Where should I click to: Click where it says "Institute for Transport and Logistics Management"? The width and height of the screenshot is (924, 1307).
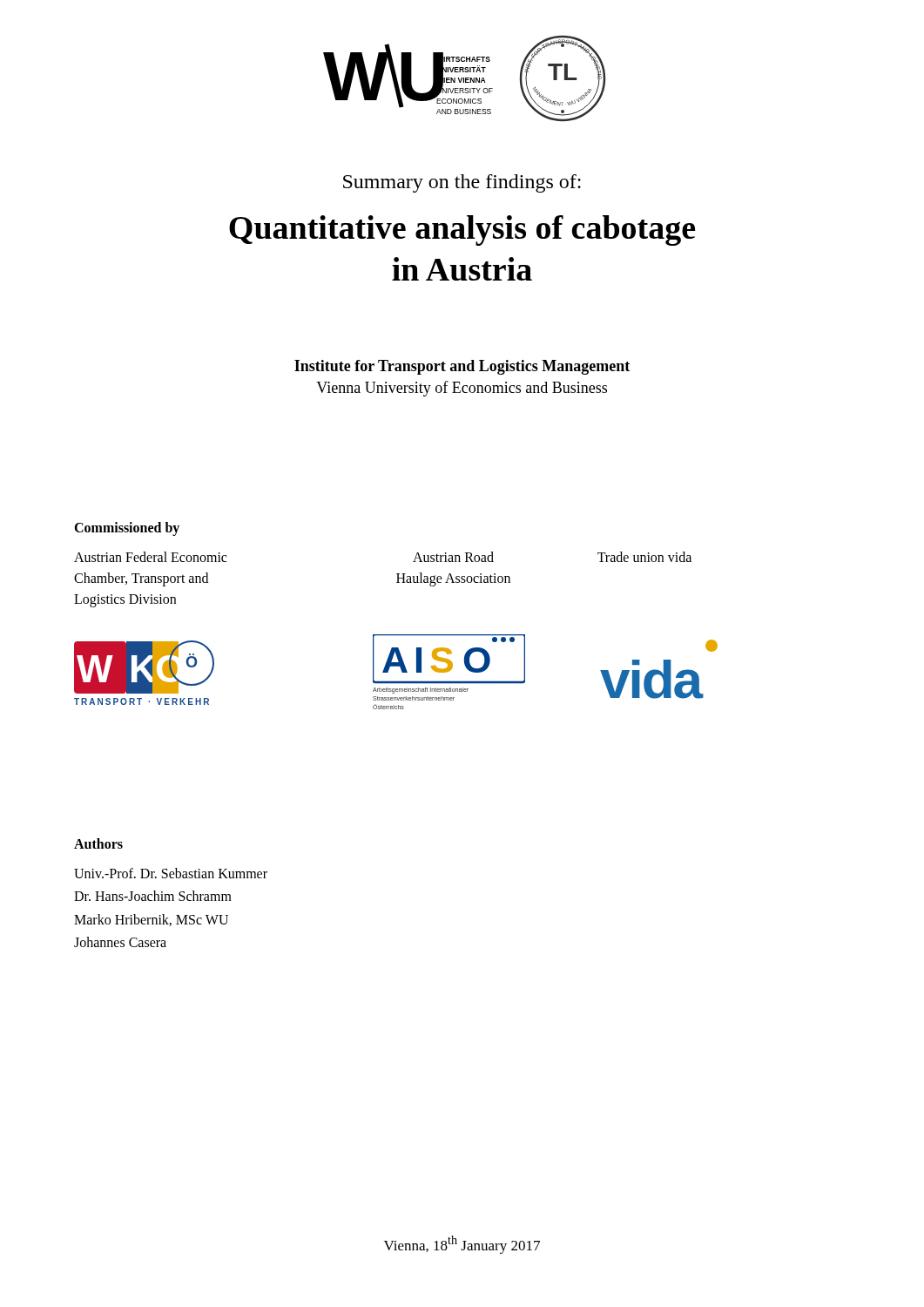[x=462, y=366]
